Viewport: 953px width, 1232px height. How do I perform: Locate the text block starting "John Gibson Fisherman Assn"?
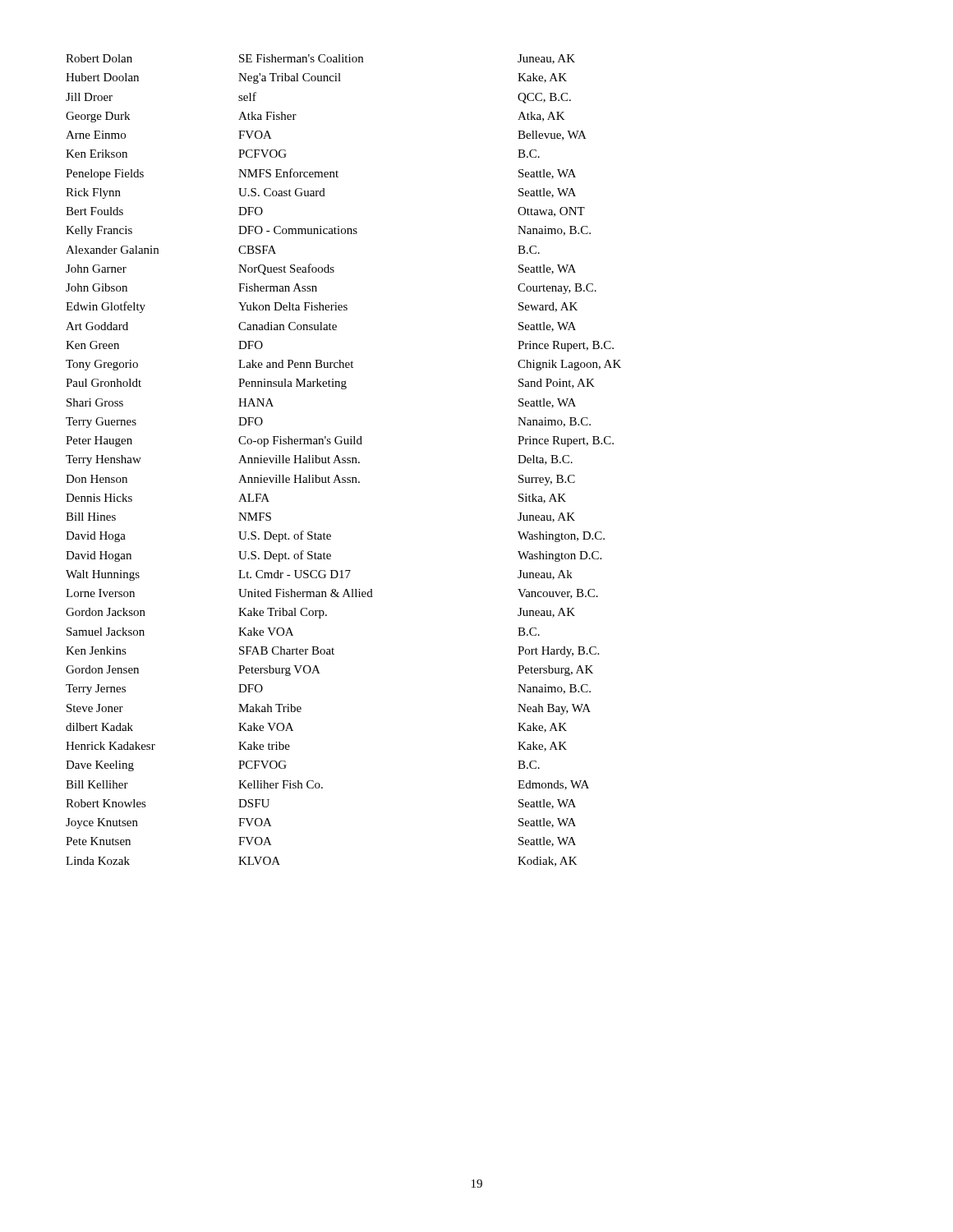(x=94, y=289)
